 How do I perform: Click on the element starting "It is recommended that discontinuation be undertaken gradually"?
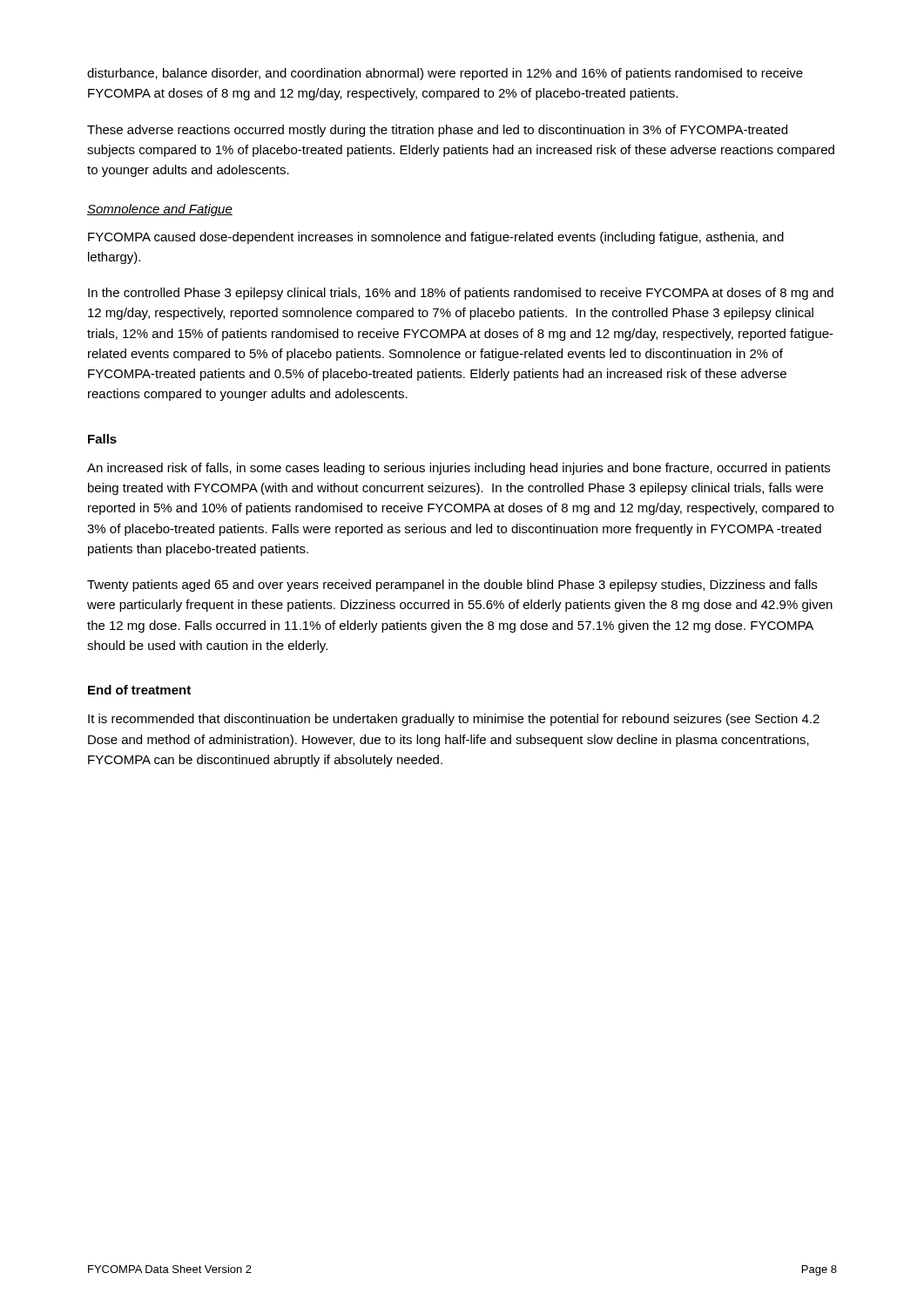(x=453, y=739)
